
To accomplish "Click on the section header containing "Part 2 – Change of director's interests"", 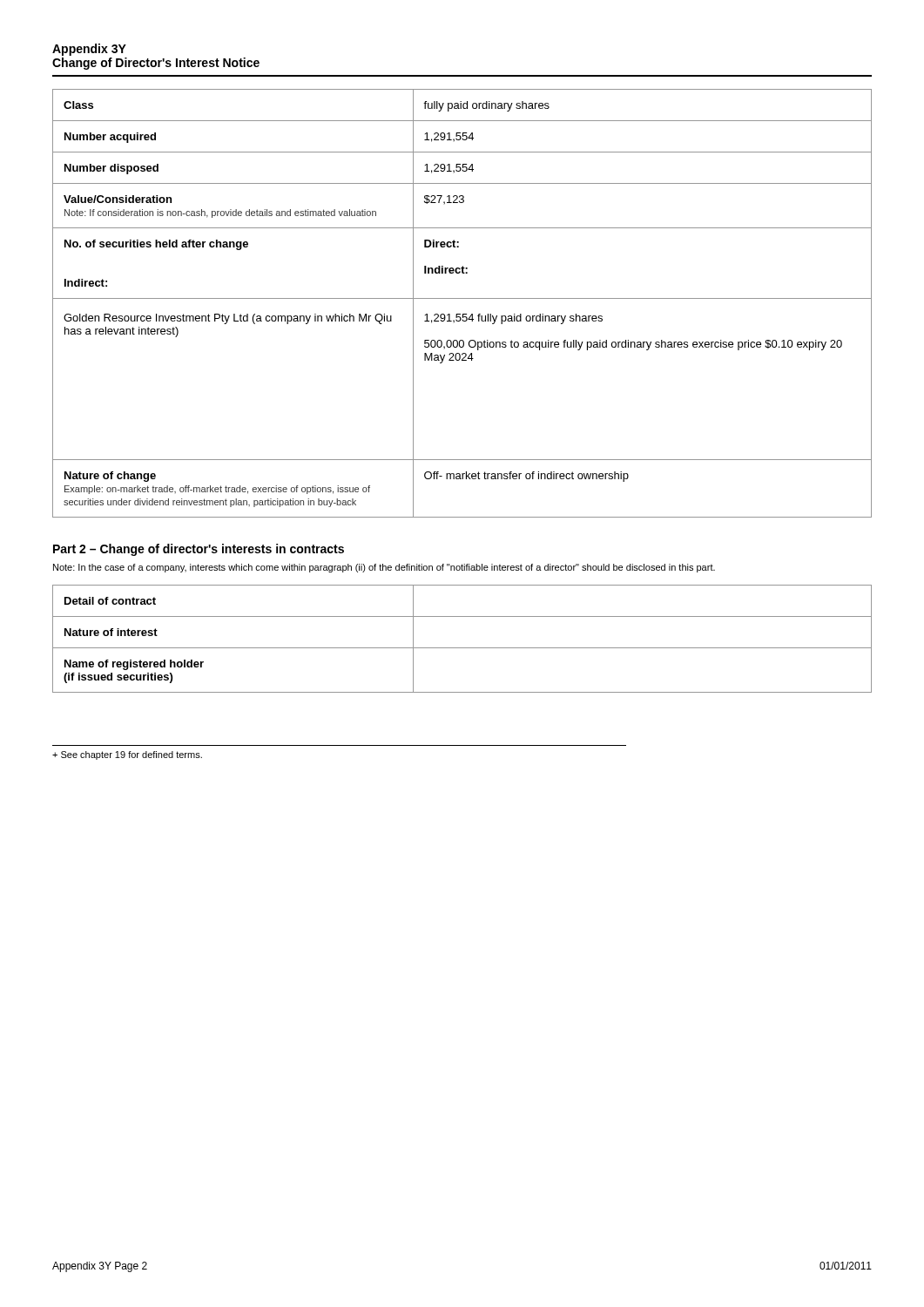I will coord(198,549).
